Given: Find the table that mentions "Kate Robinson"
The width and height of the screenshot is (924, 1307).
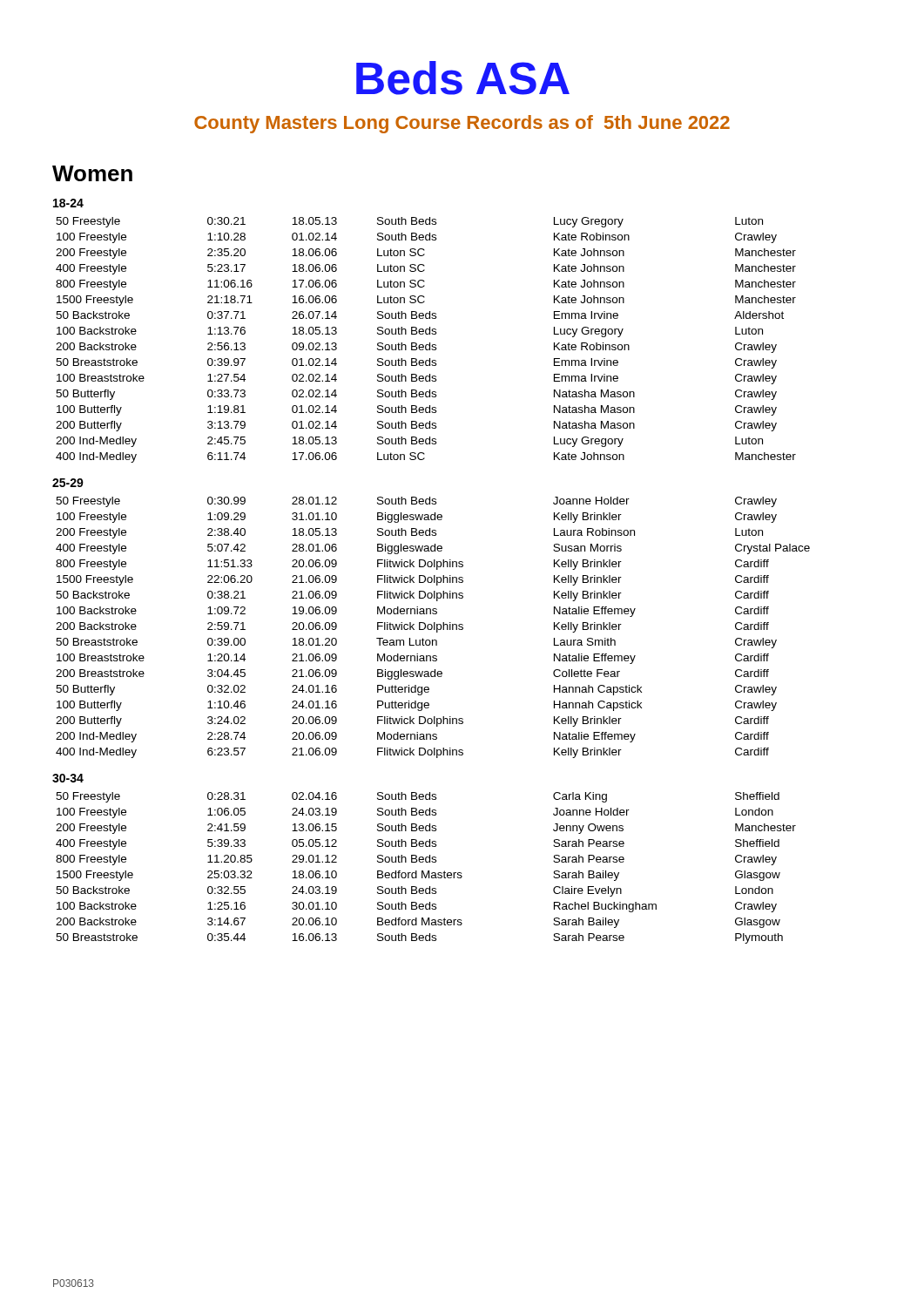Looking at the screenshot, I should pos(462,338).
